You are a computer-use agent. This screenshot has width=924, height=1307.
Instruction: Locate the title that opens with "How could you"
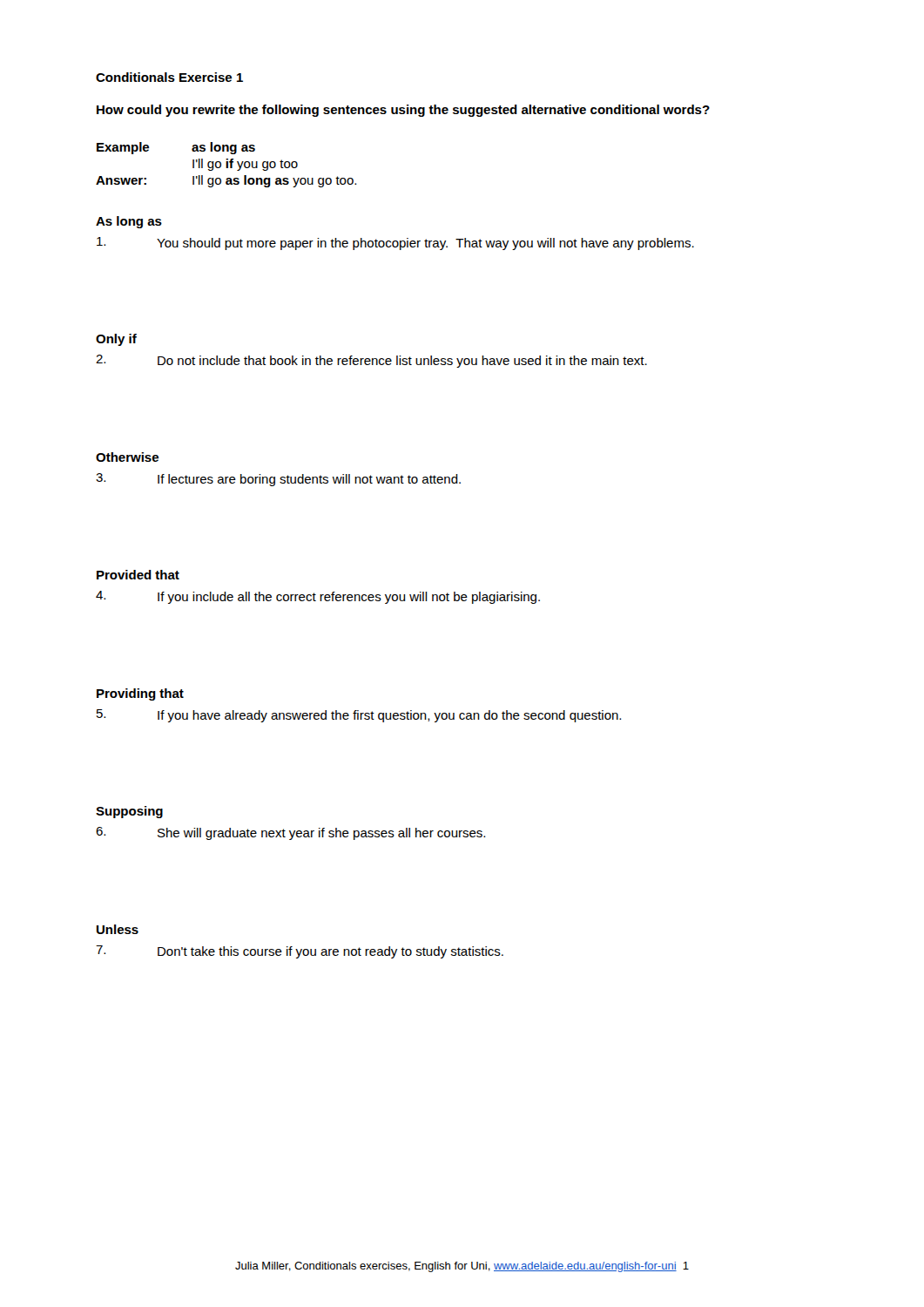tap(403, 109)
